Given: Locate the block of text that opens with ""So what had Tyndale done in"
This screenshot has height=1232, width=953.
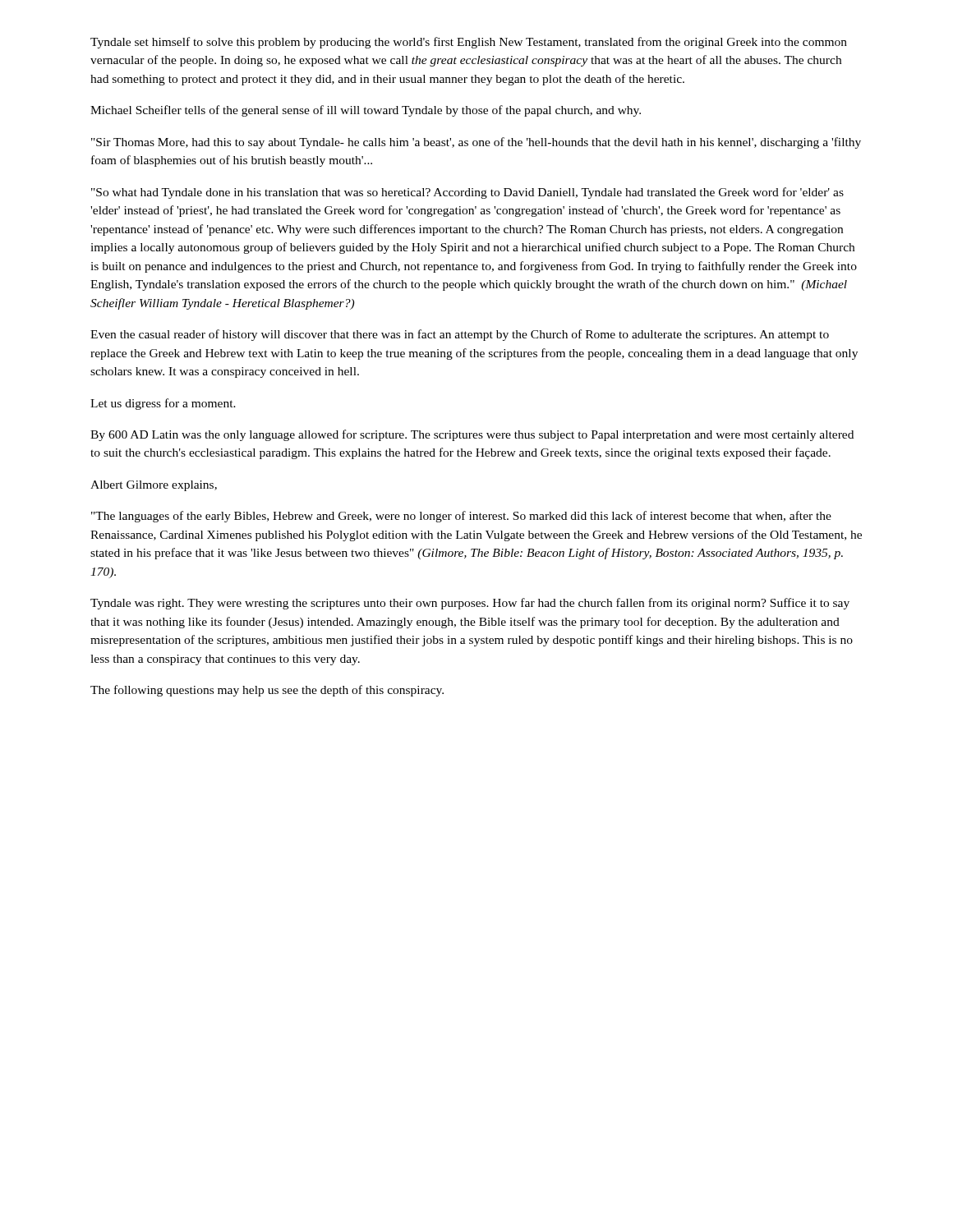Looking at the screenshot, I should point(474,247).
